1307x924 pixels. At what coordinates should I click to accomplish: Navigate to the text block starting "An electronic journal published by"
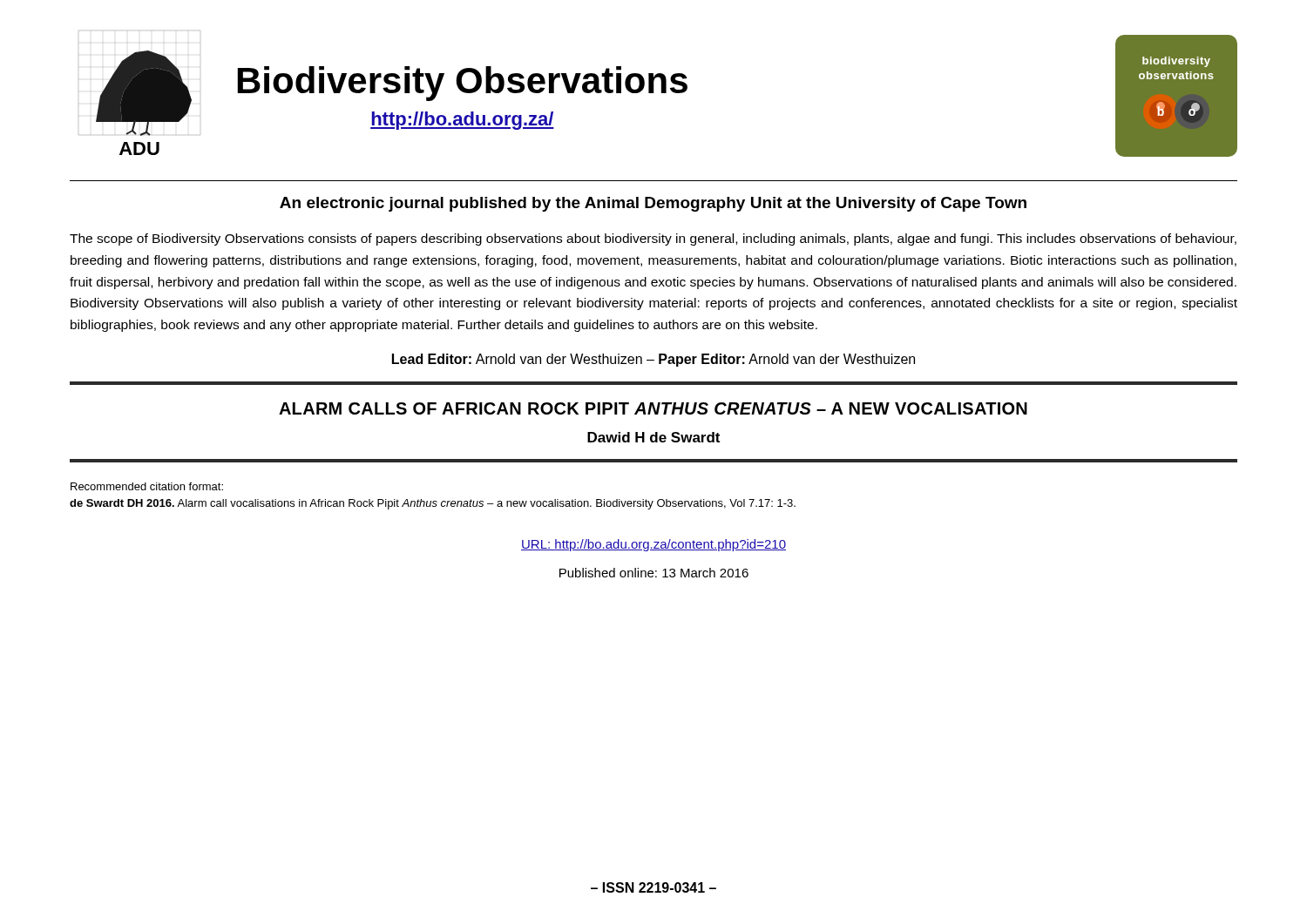pyautogui.click(x=654, y=202)
